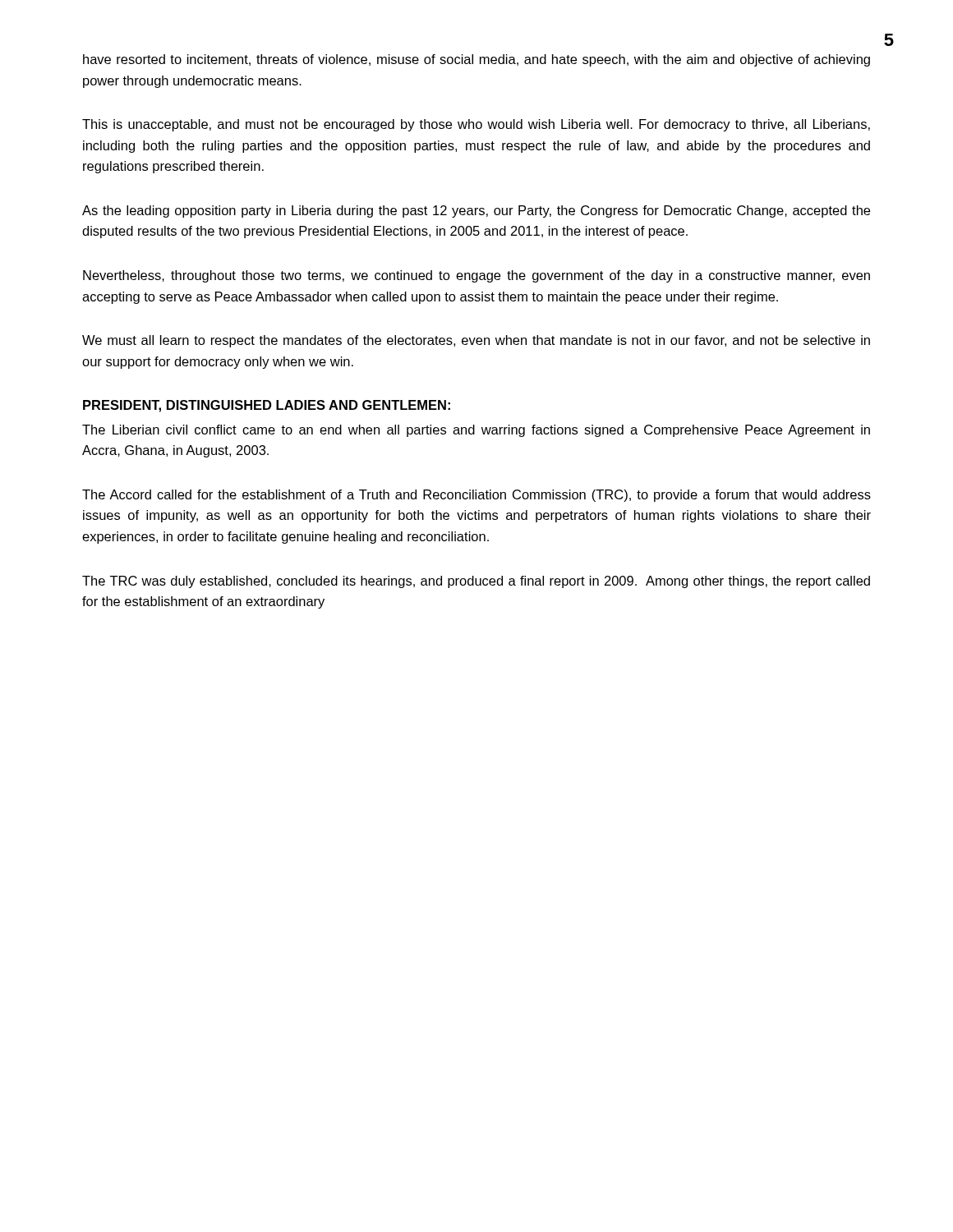Viewport: 953px width, 1232px height.
Task: Navigate to the block starting "PRESIDENT, DISTINGUISHED LADIES AND GENTLEMEN:"
Action: point(267,405)
